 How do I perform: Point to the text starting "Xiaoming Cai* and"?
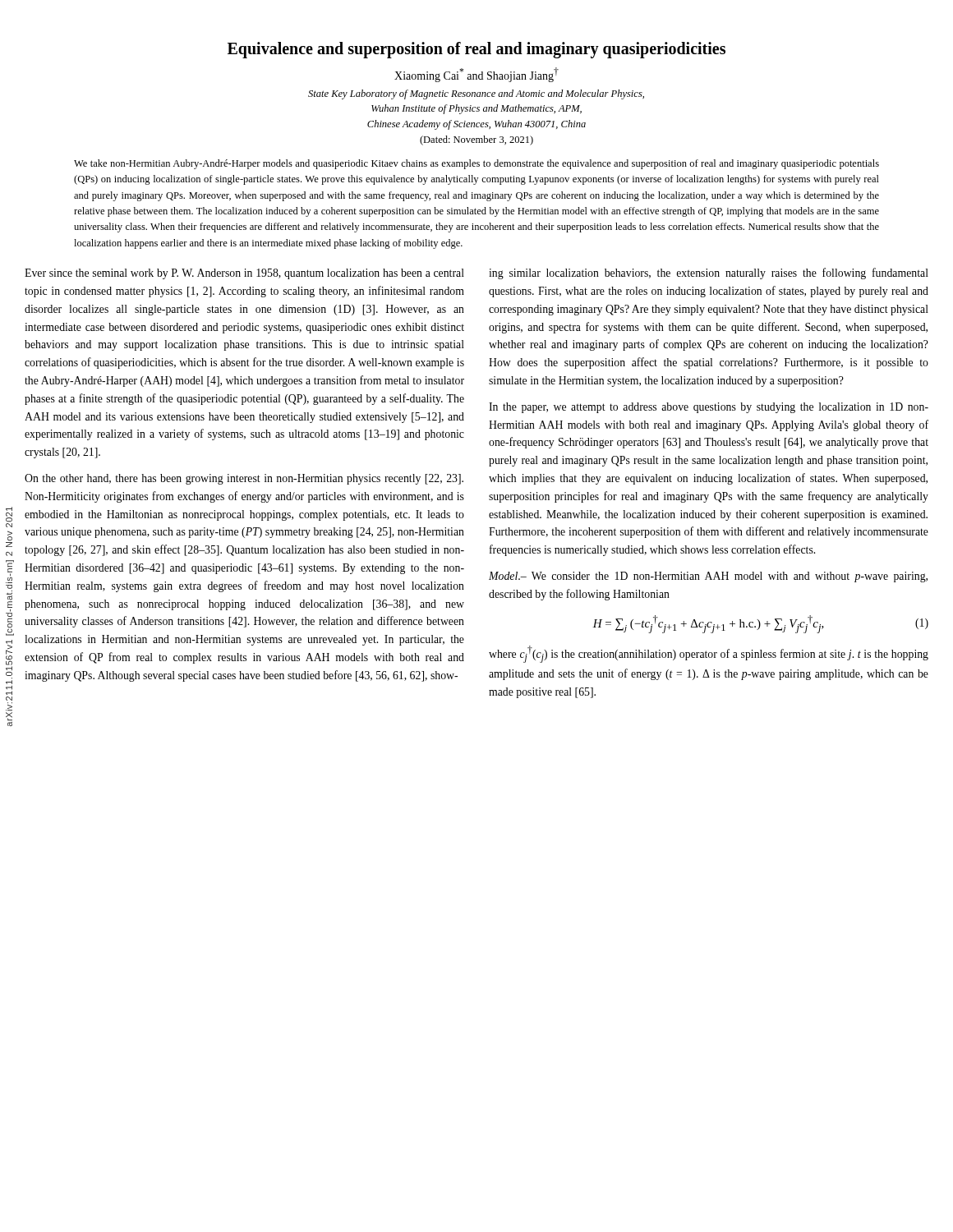476,106
